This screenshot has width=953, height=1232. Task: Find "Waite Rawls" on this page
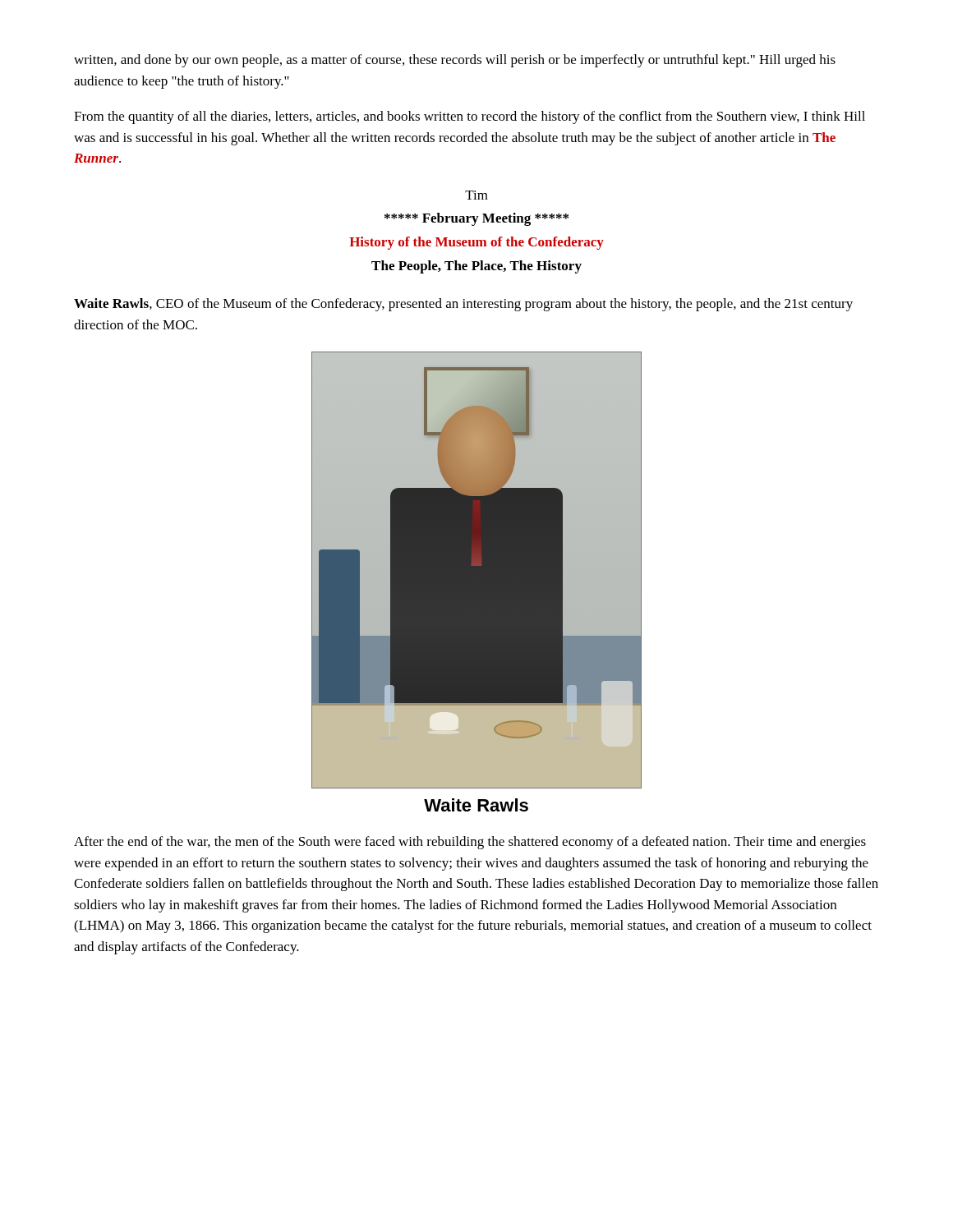[476, 805]
